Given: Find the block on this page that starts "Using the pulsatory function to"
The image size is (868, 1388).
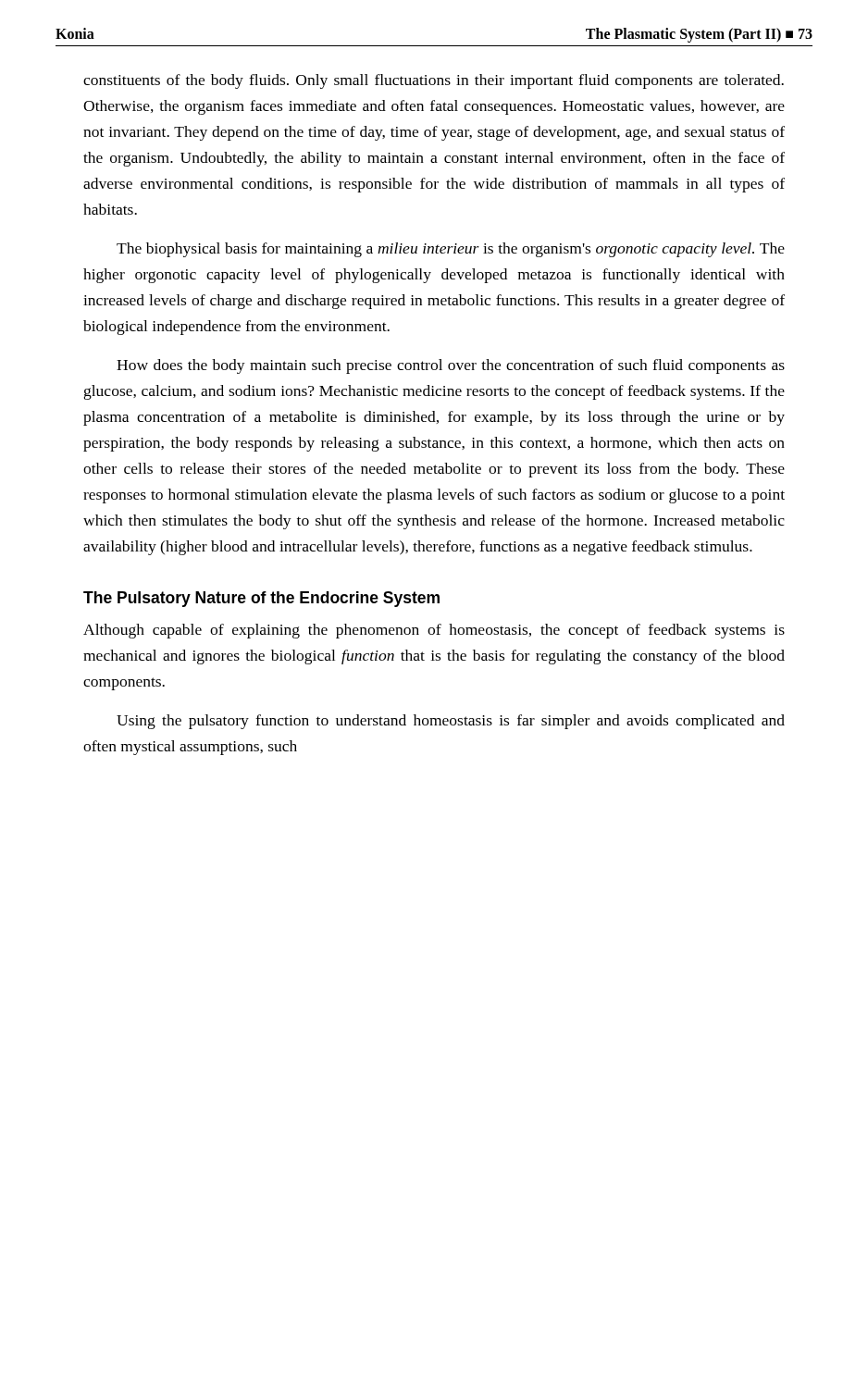Looking at the screenshot, I should tap(434, 733).
